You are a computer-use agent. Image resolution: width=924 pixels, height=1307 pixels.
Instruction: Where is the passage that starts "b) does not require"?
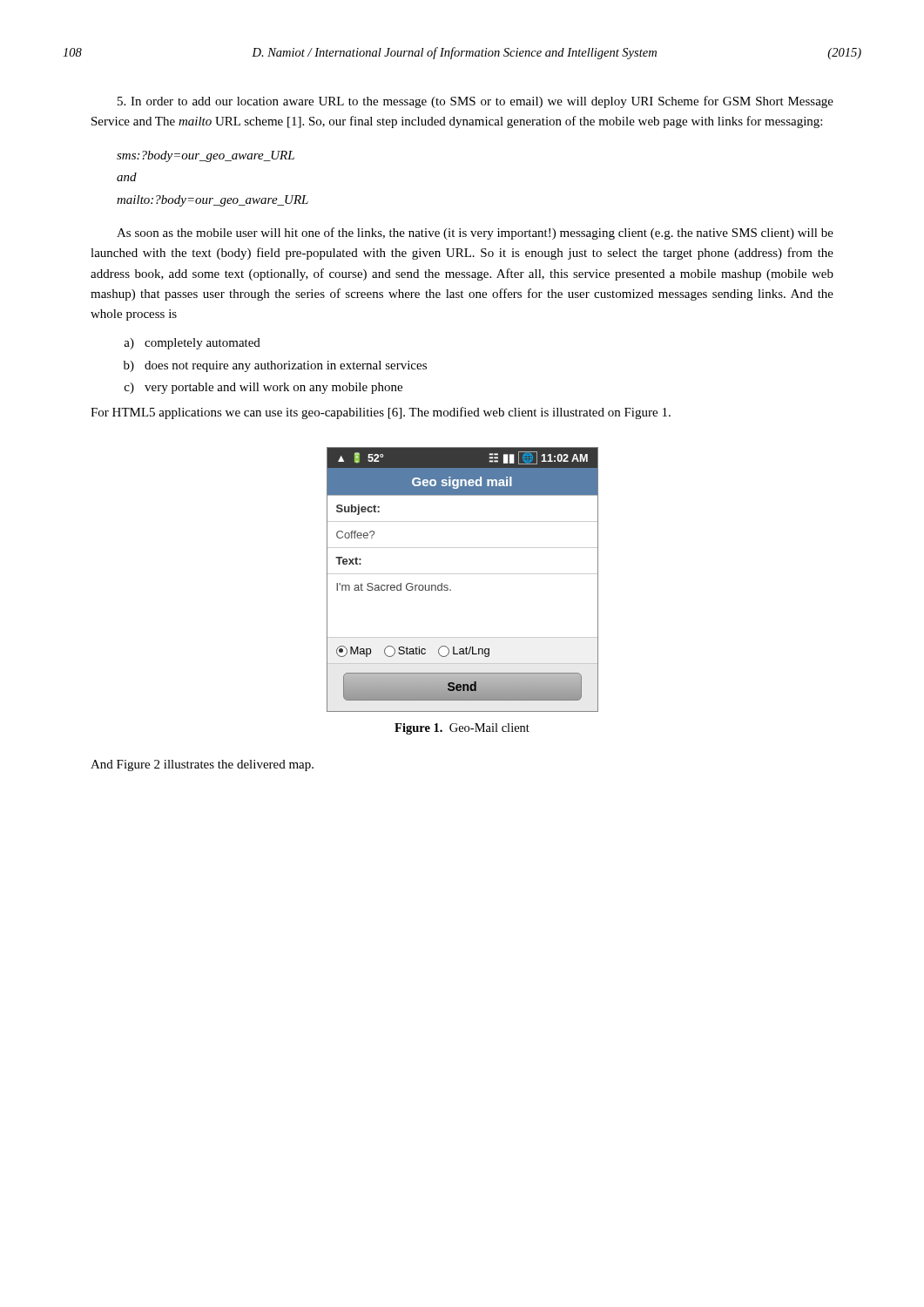pyautogui.click(x=275, y=366)
